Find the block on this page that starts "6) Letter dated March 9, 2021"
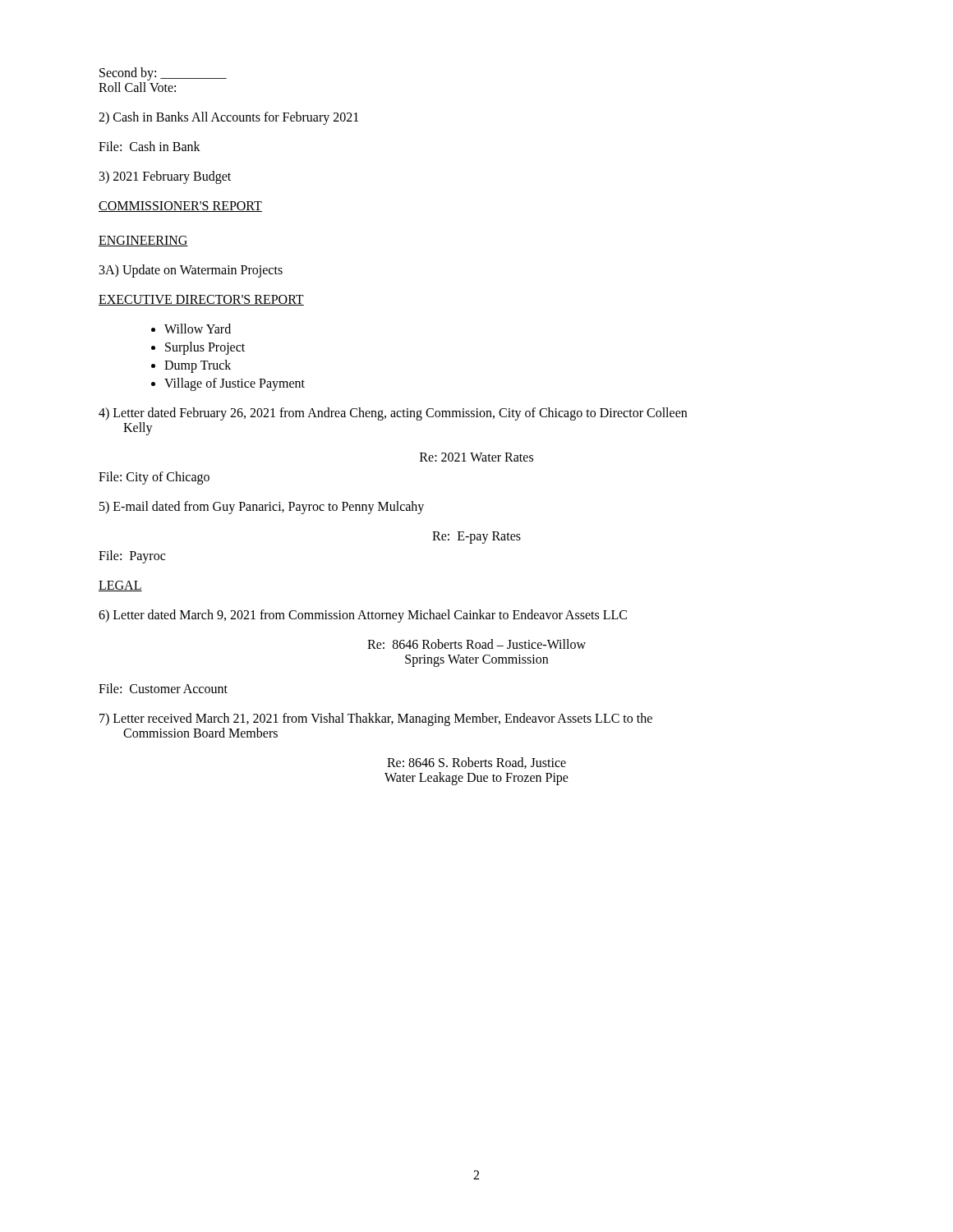This screenshot has width=953, height=1232. (x=363, y=615)
